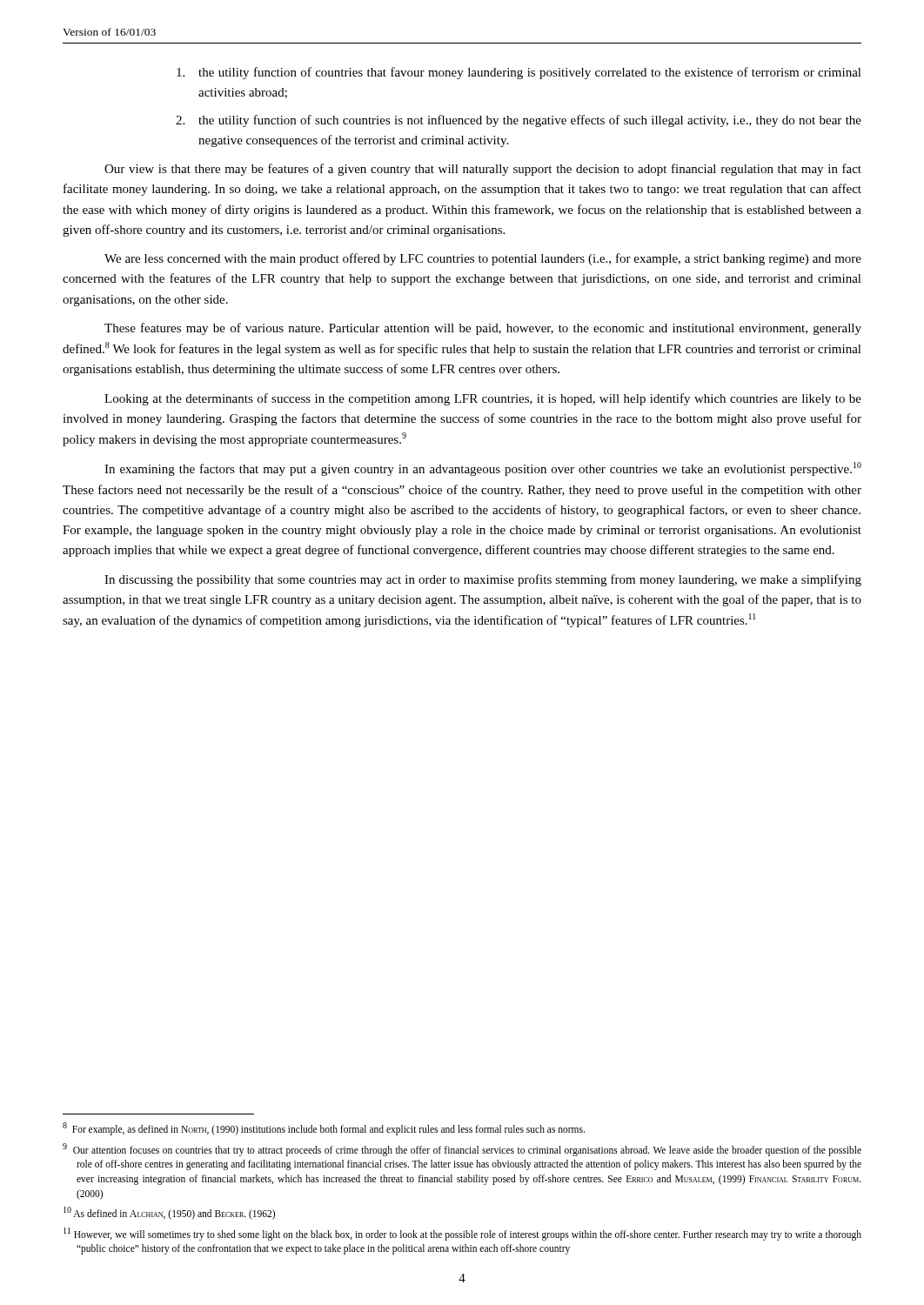Locate the block of text that opens with "We are less"

point(462,279)
